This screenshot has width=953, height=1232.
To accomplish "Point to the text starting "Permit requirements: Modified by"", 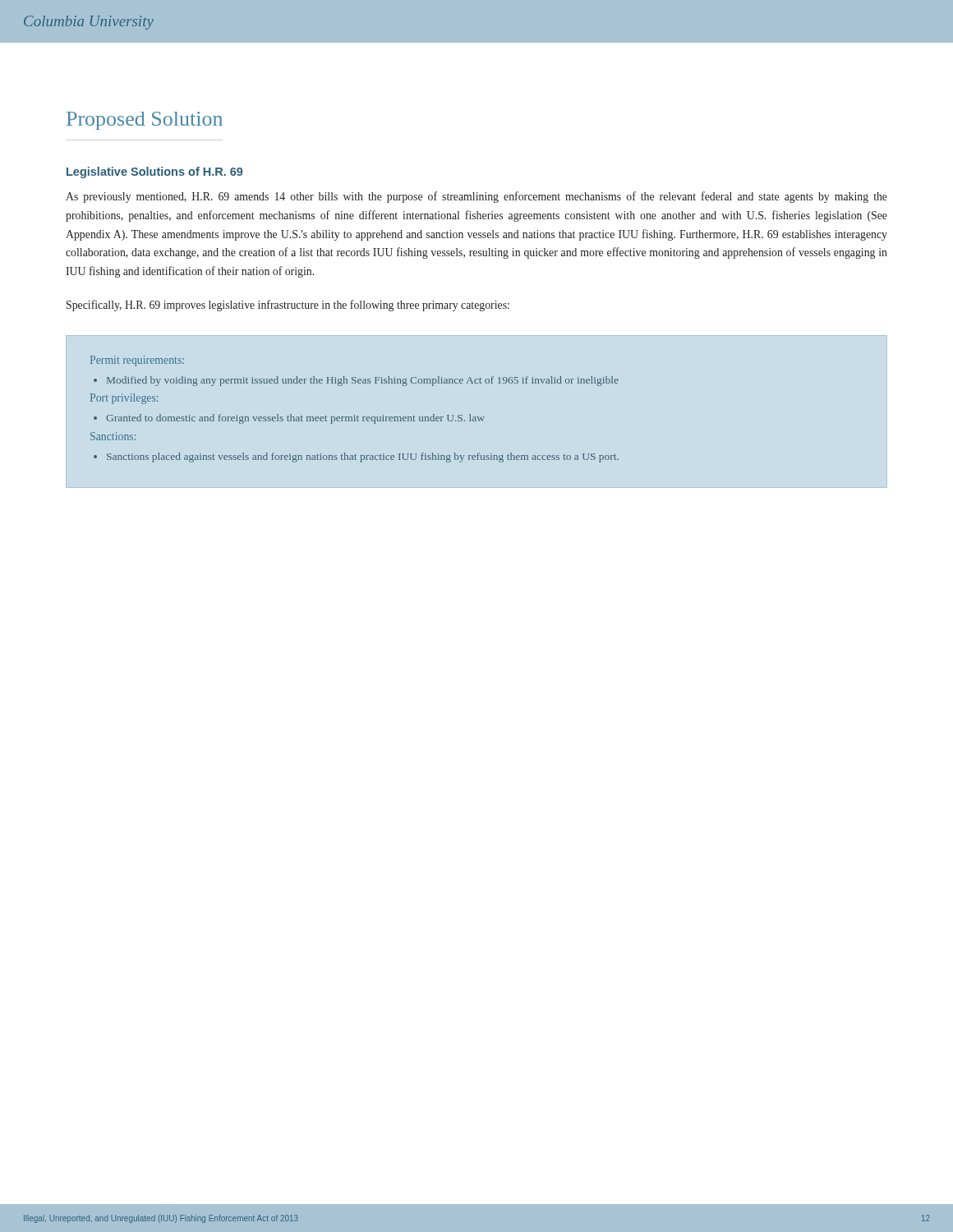I will [x=476, y=371].
